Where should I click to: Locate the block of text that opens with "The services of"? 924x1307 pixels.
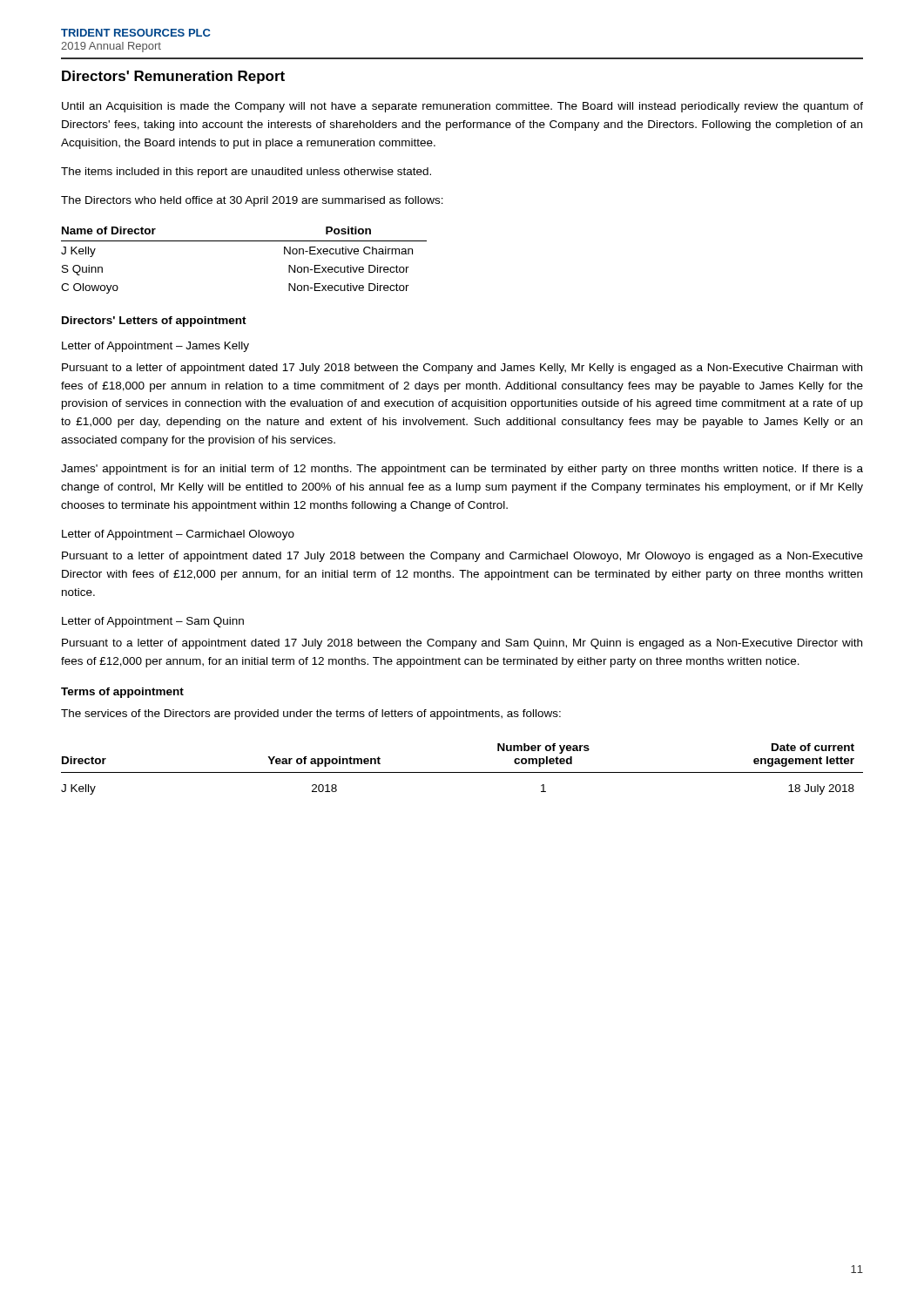tap(311, 713)
